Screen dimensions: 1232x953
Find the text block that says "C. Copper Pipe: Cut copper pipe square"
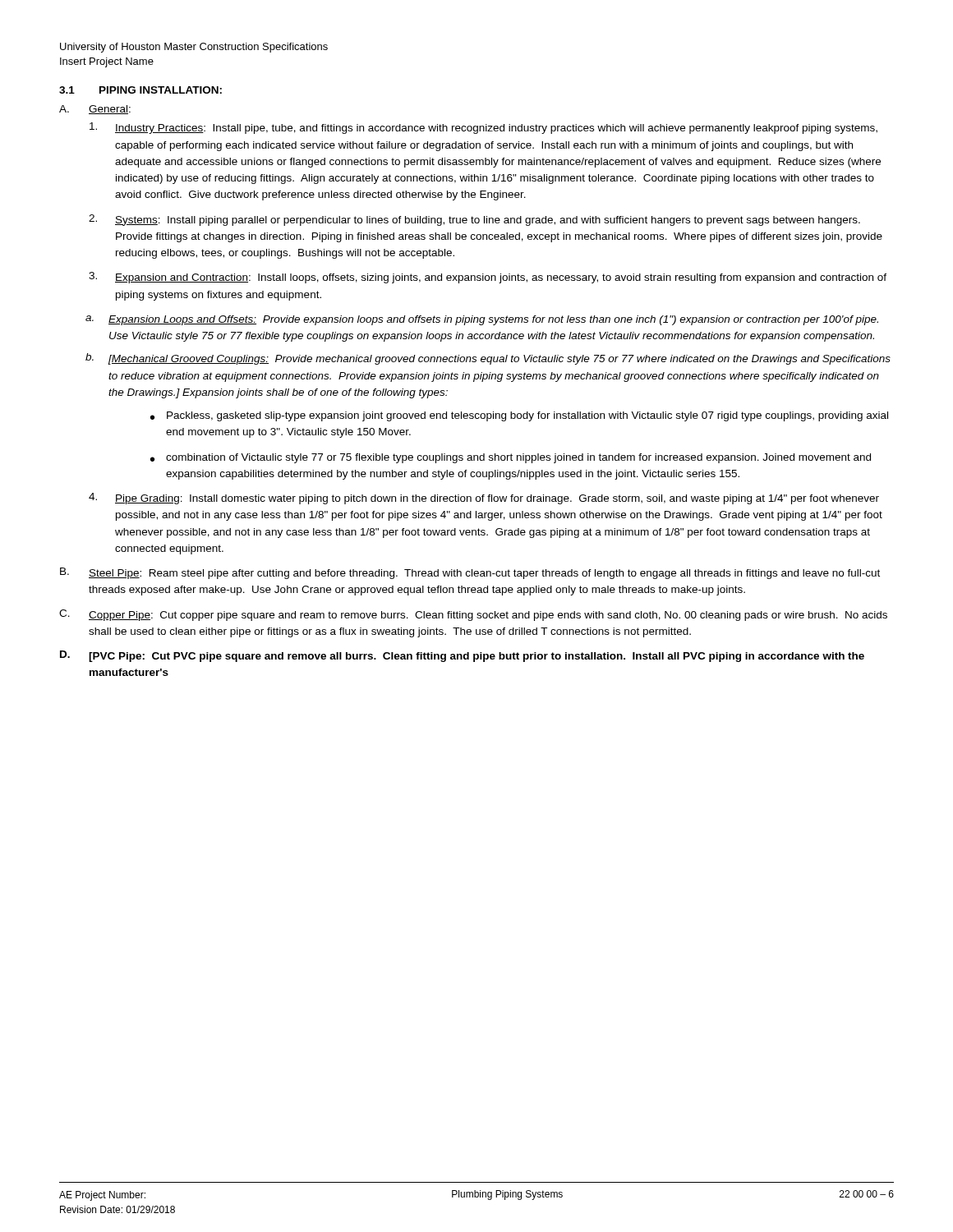476,623
